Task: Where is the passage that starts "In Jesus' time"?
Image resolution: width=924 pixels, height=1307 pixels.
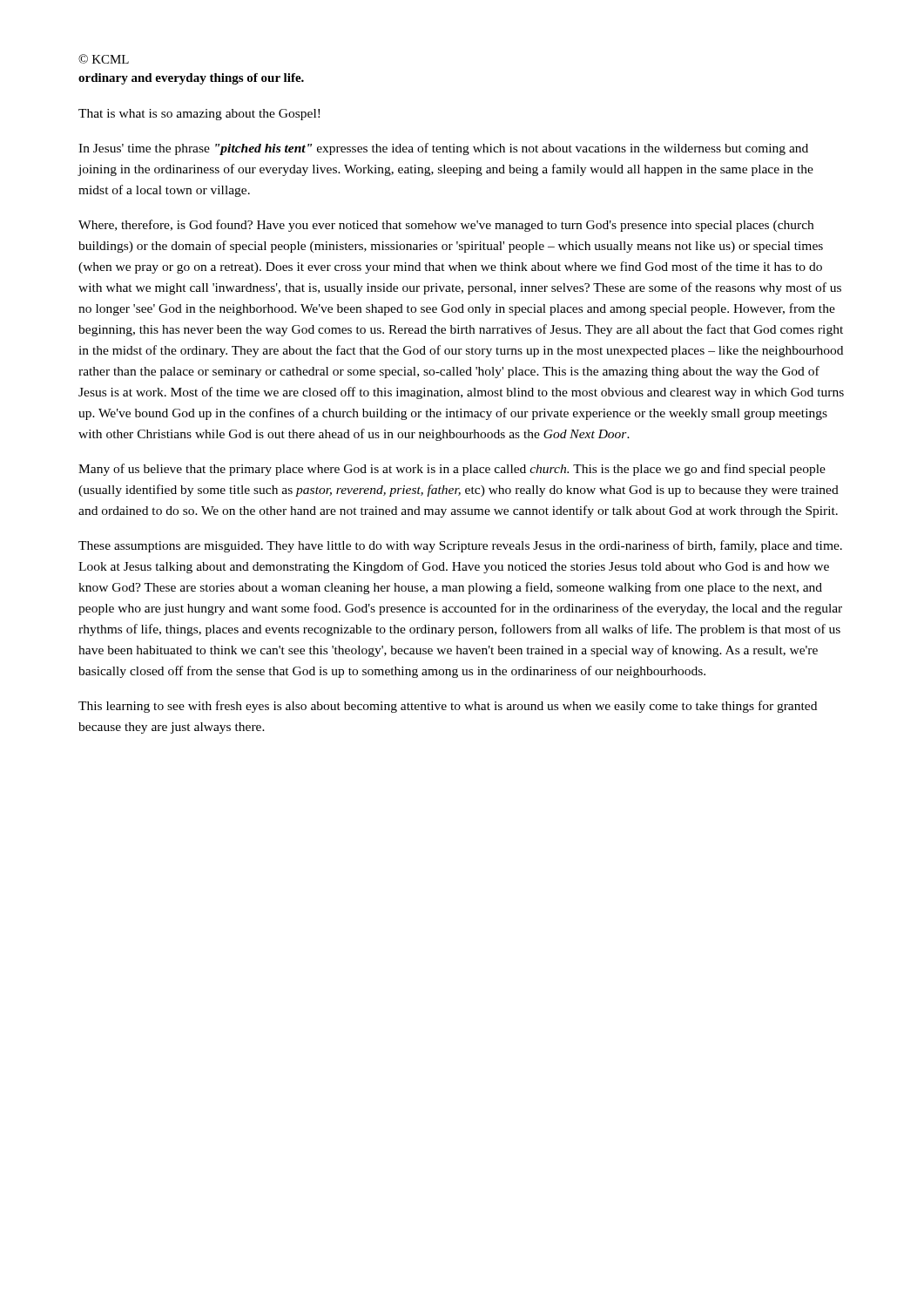Action: (x=462, y=169)
